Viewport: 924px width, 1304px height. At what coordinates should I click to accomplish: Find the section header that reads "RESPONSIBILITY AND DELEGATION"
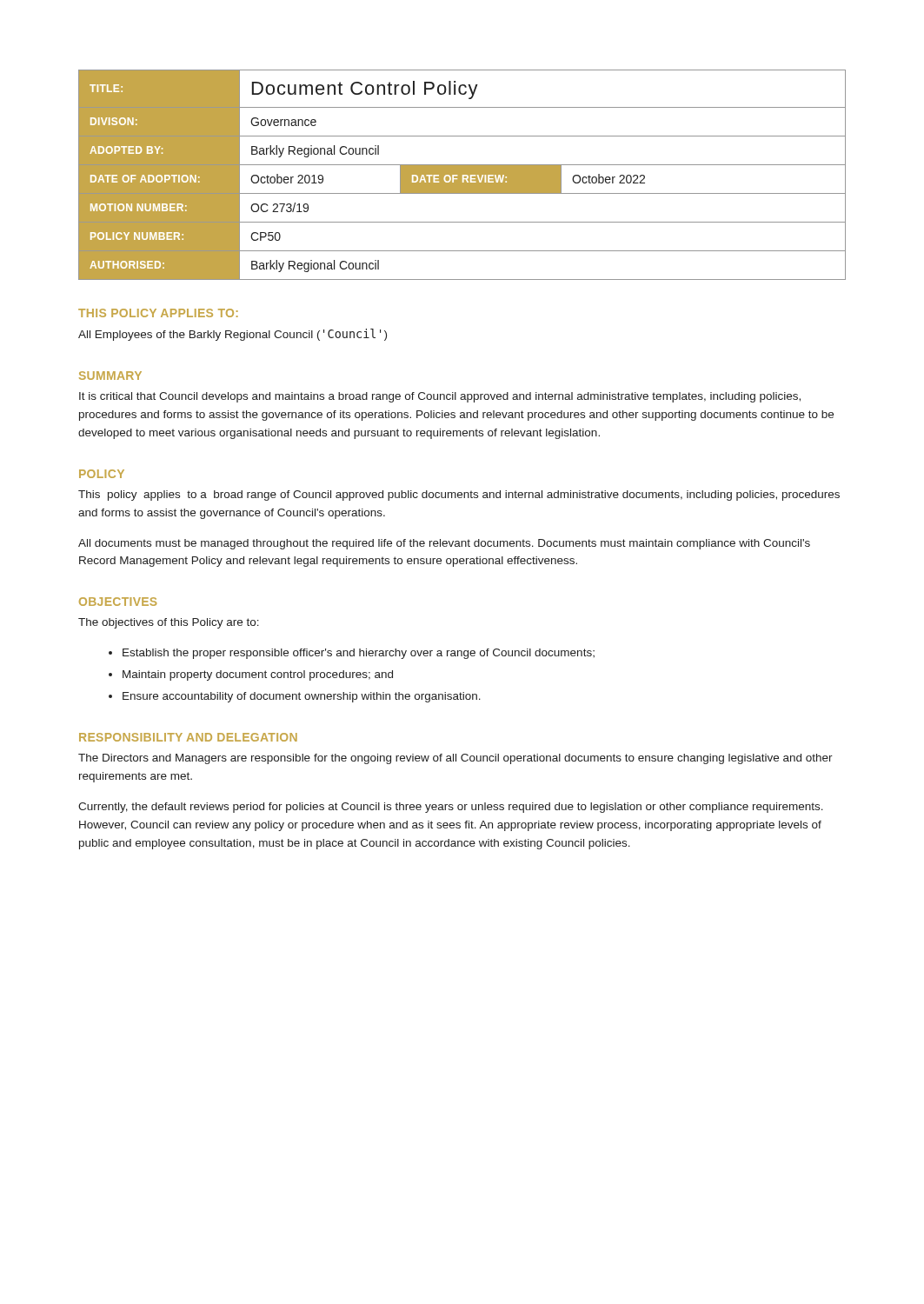(188, 737)
